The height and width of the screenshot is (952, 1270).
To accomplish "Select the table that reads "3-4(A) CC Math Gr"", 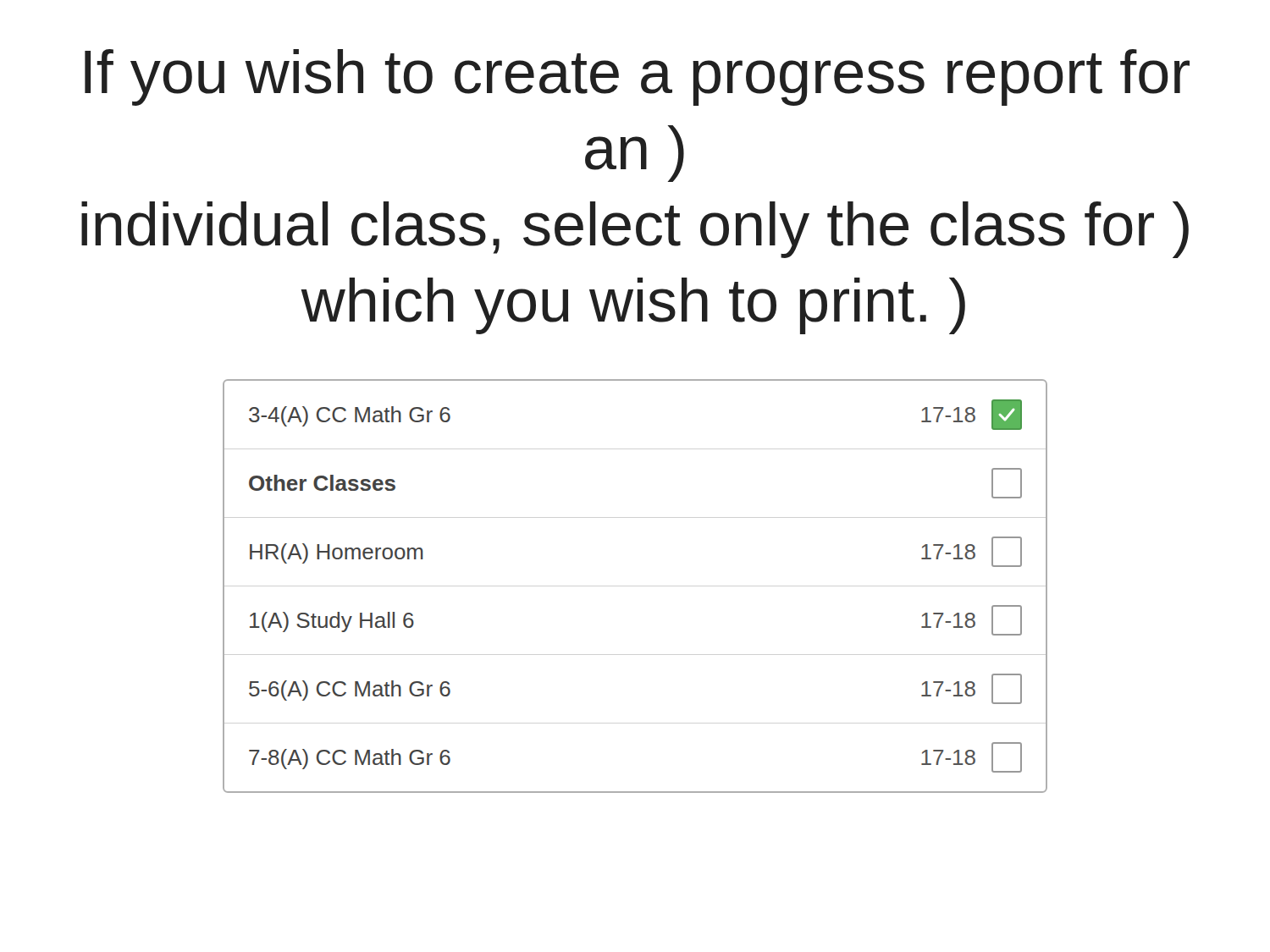I will pos(635,586).
